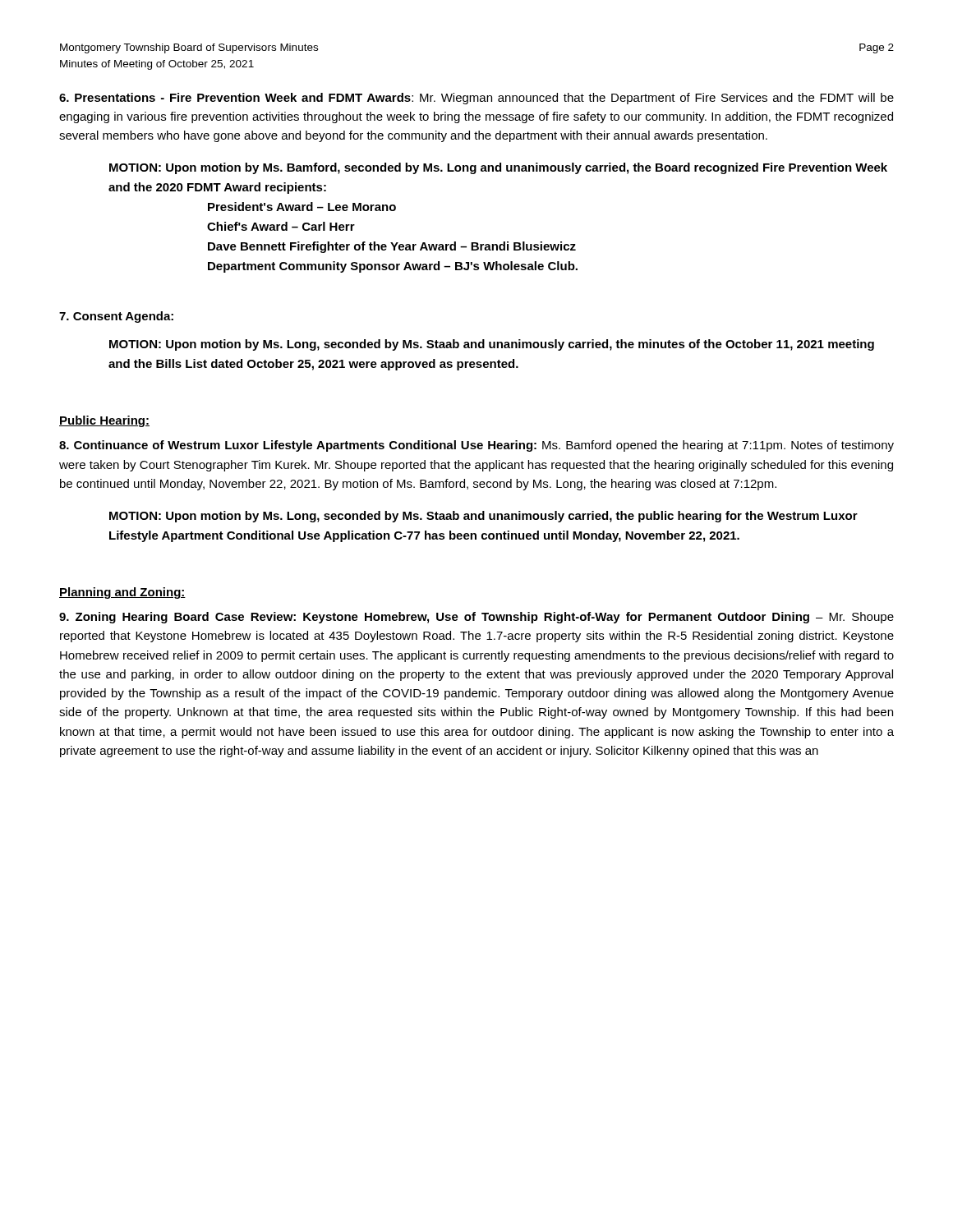Click on the text block starting "Presentations - Fire Prevention Week and FDMT Awards:"
This screenshot has width=953, height=1232.
coord(476,116)
